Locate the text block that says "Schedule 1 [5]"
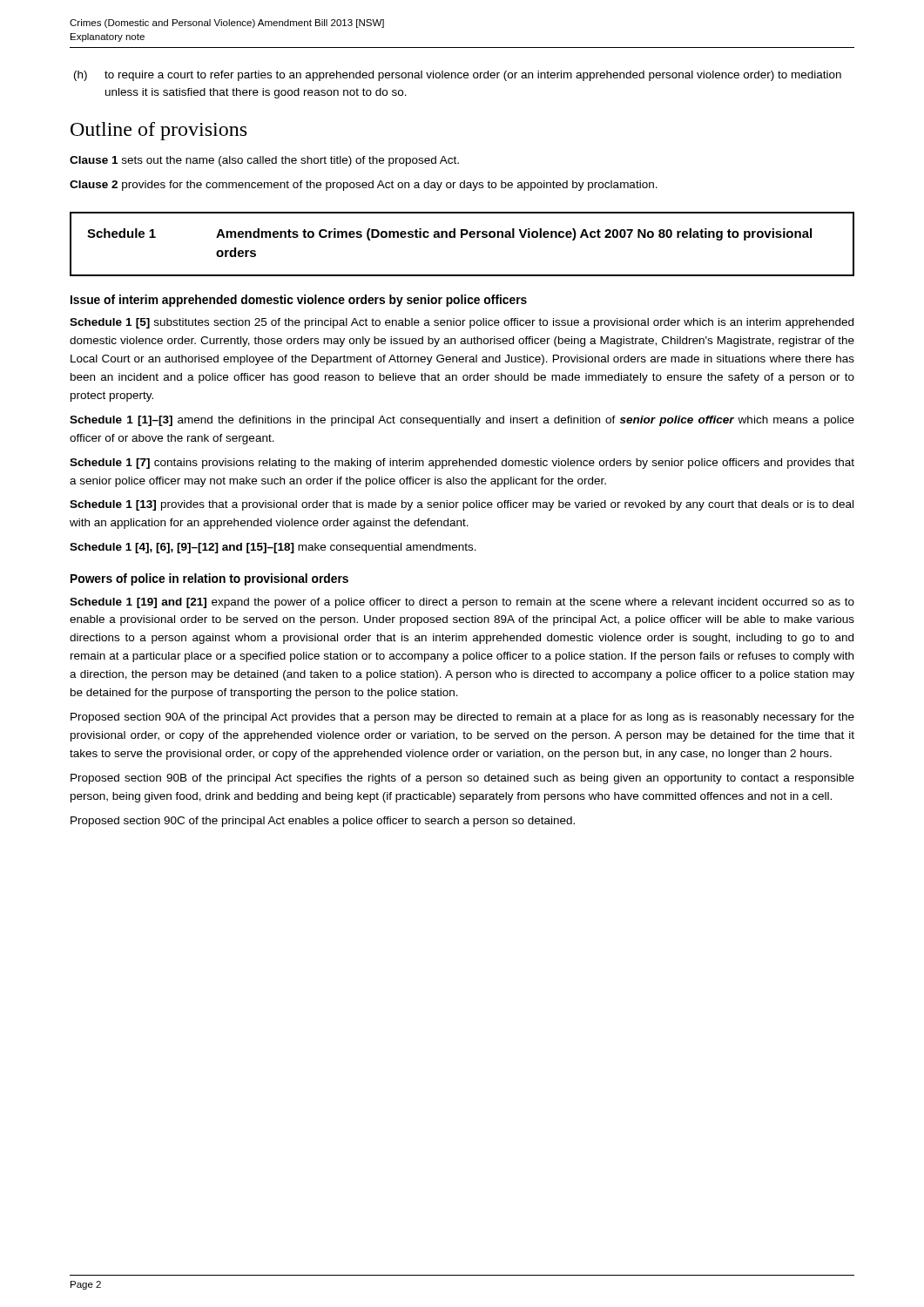Viewport: 924px width, 1307px height. point(462,359)
